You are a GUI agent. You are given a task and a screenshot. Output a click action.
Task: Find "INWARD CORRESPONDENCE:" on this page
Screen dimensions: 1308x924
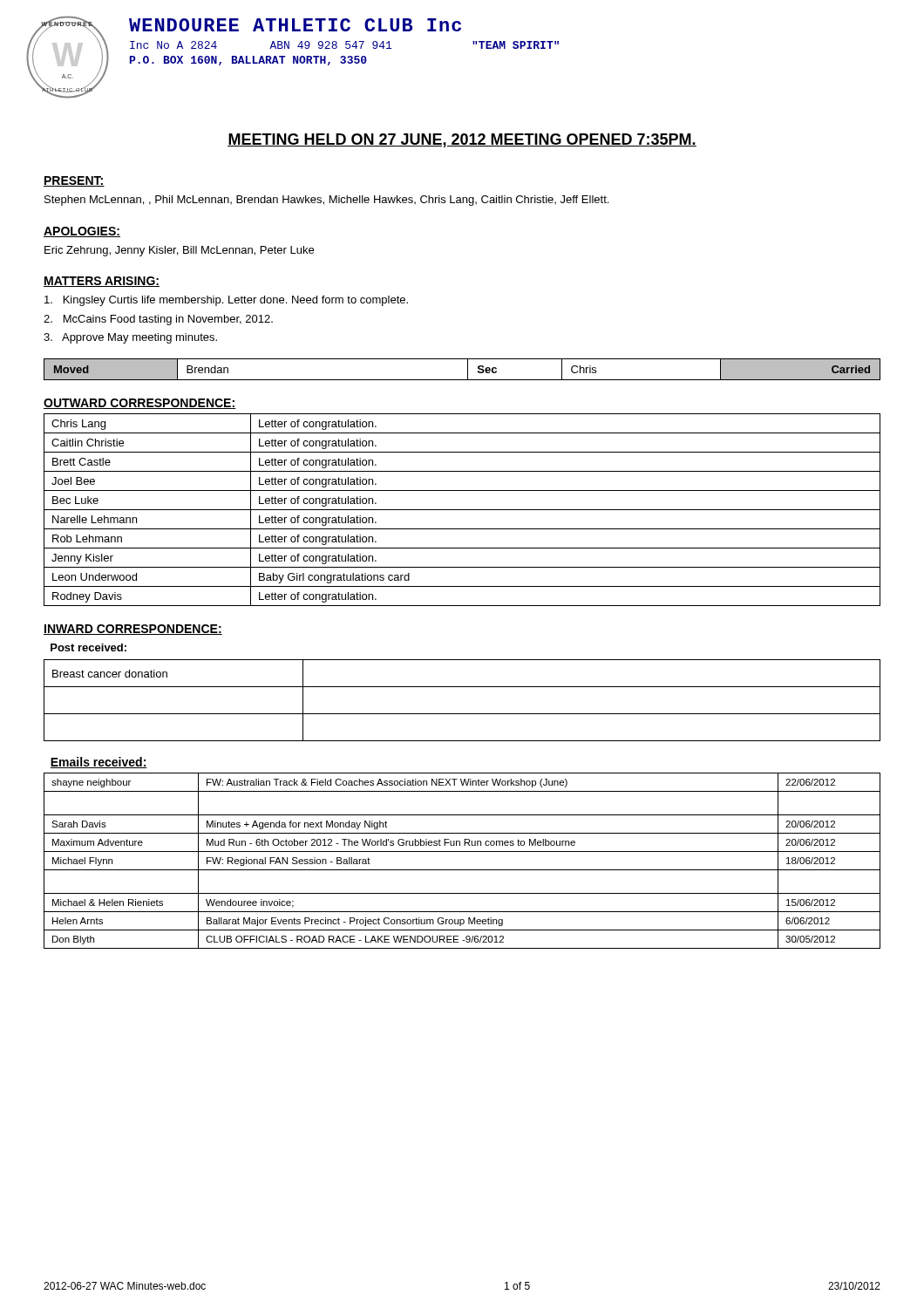coord(133,628)
